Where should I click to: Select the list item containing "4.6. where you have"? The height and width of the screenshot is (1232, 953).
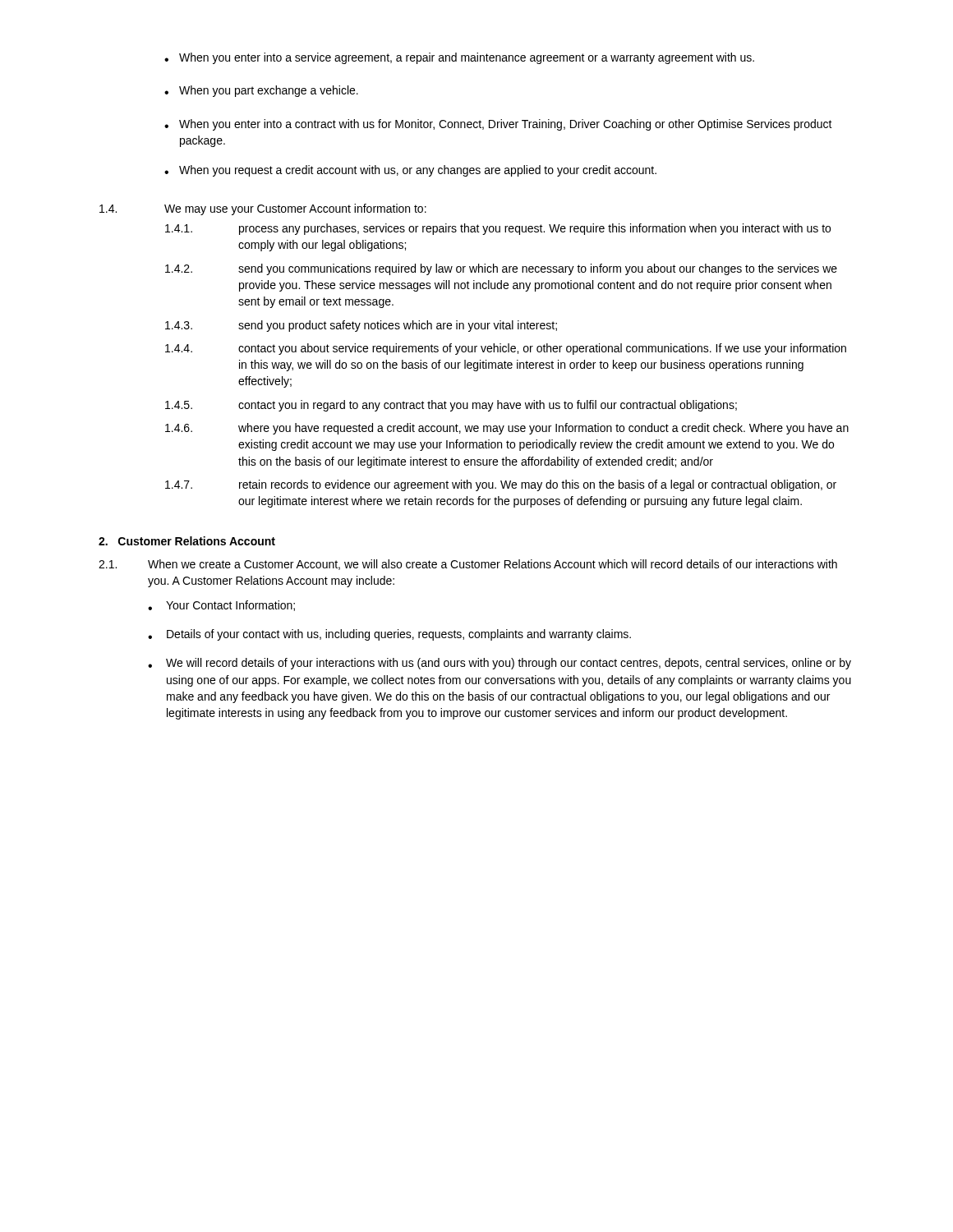476,445
